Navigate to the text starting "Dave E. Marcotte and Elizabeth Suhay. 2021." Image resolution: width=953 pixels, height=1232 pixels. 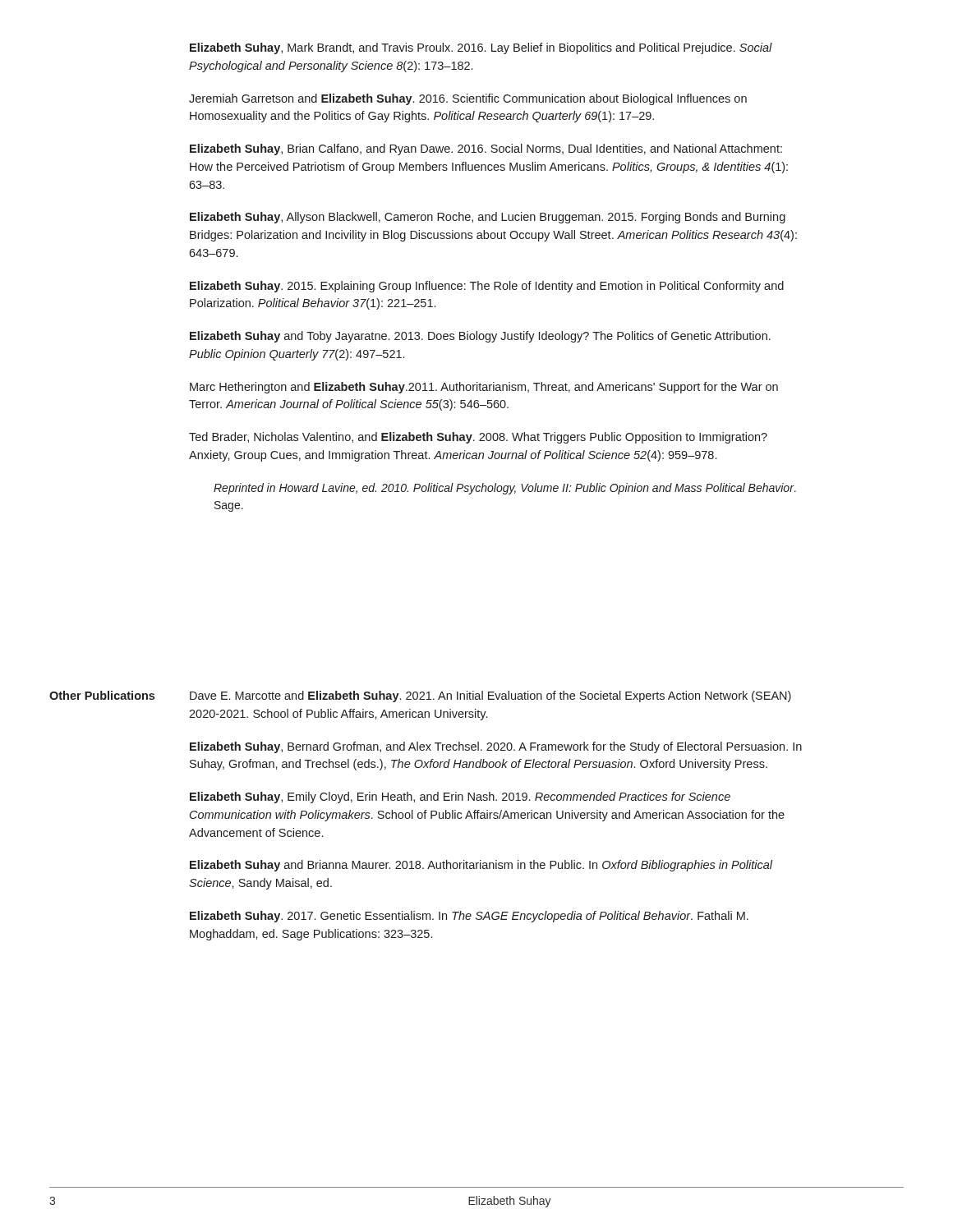(490, 705)
